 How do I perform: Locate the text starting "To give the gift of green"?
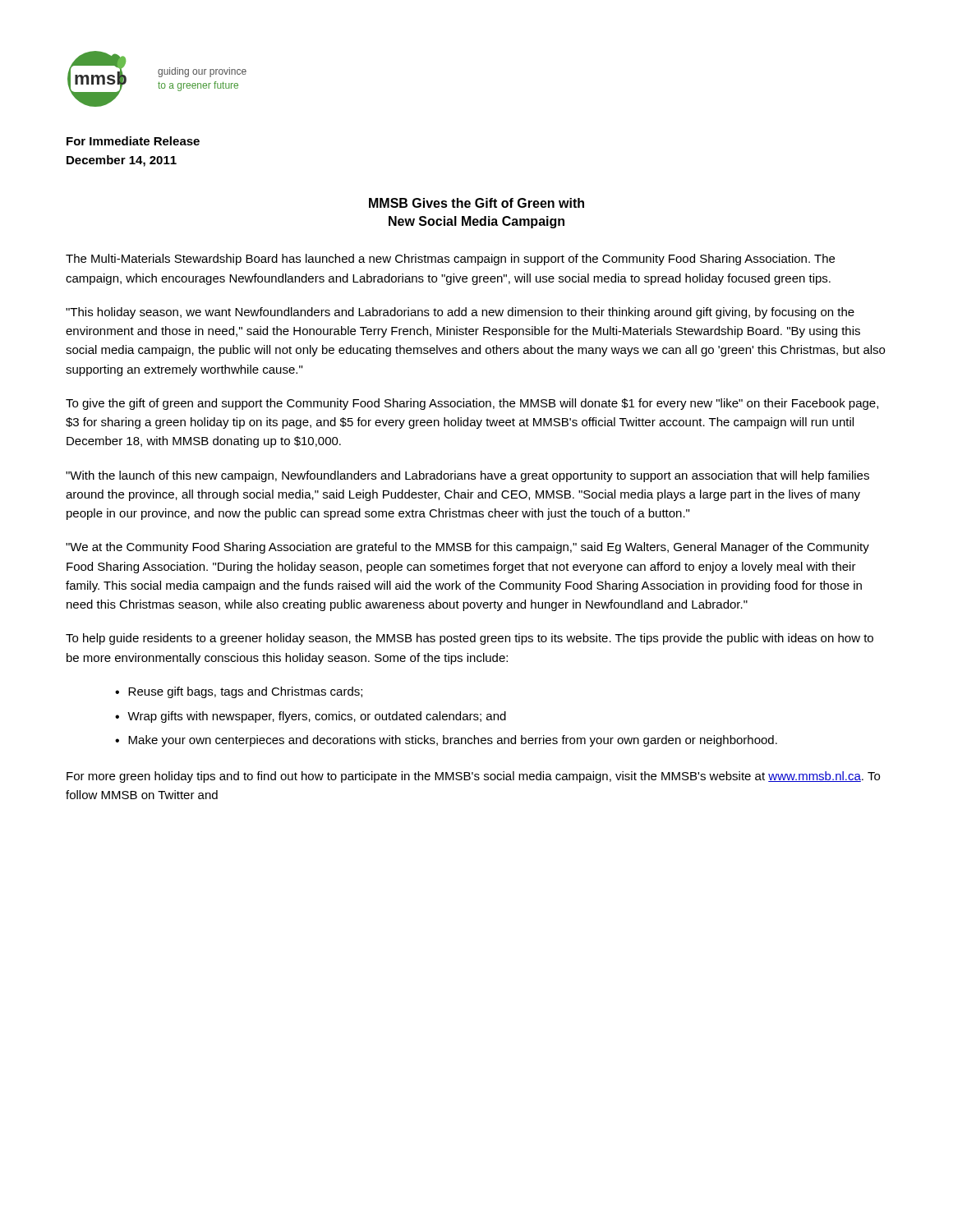[473, 422]
